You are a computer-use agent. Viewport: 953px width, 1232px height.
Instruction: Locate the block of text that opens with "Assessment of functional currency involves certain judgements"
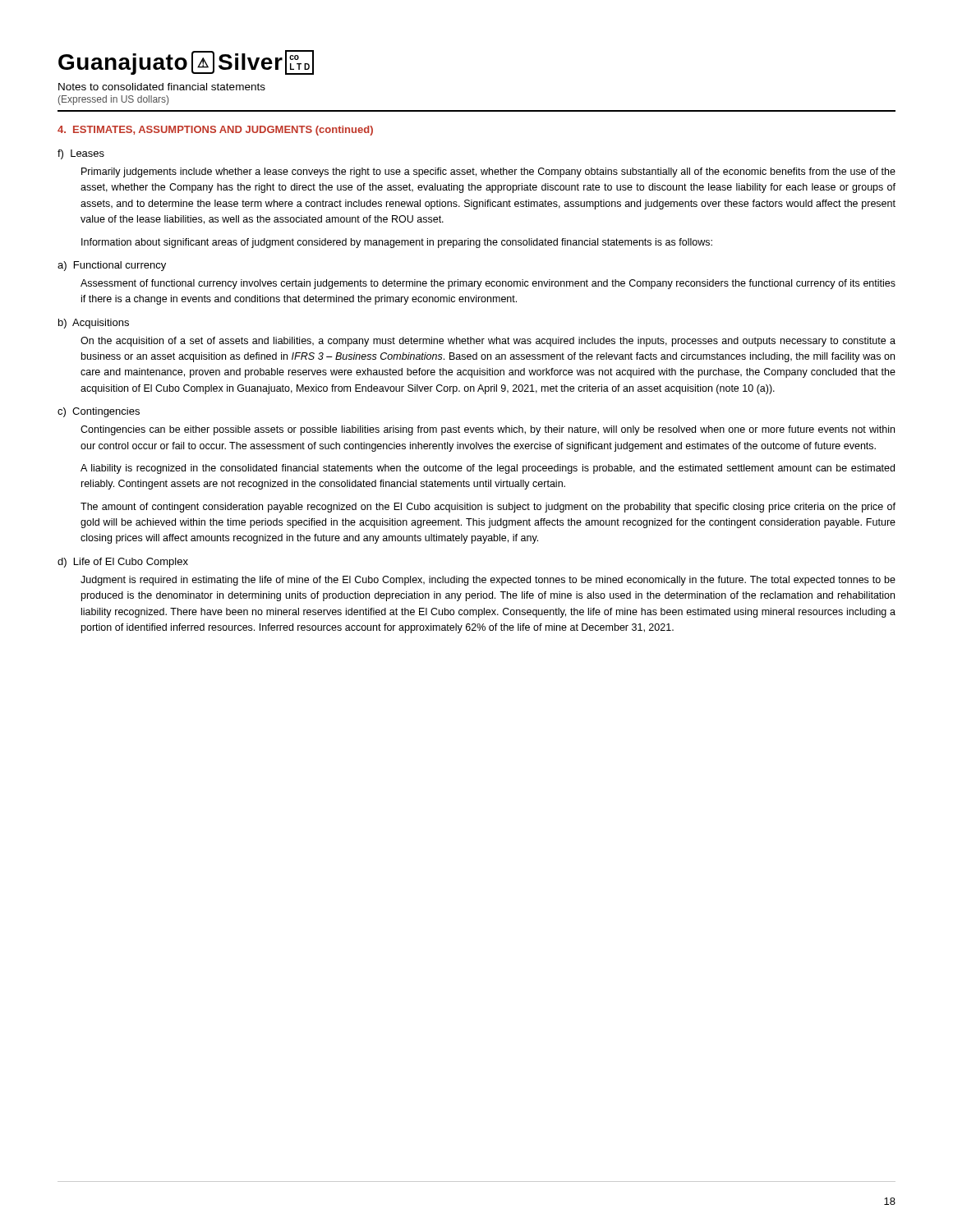488,292
